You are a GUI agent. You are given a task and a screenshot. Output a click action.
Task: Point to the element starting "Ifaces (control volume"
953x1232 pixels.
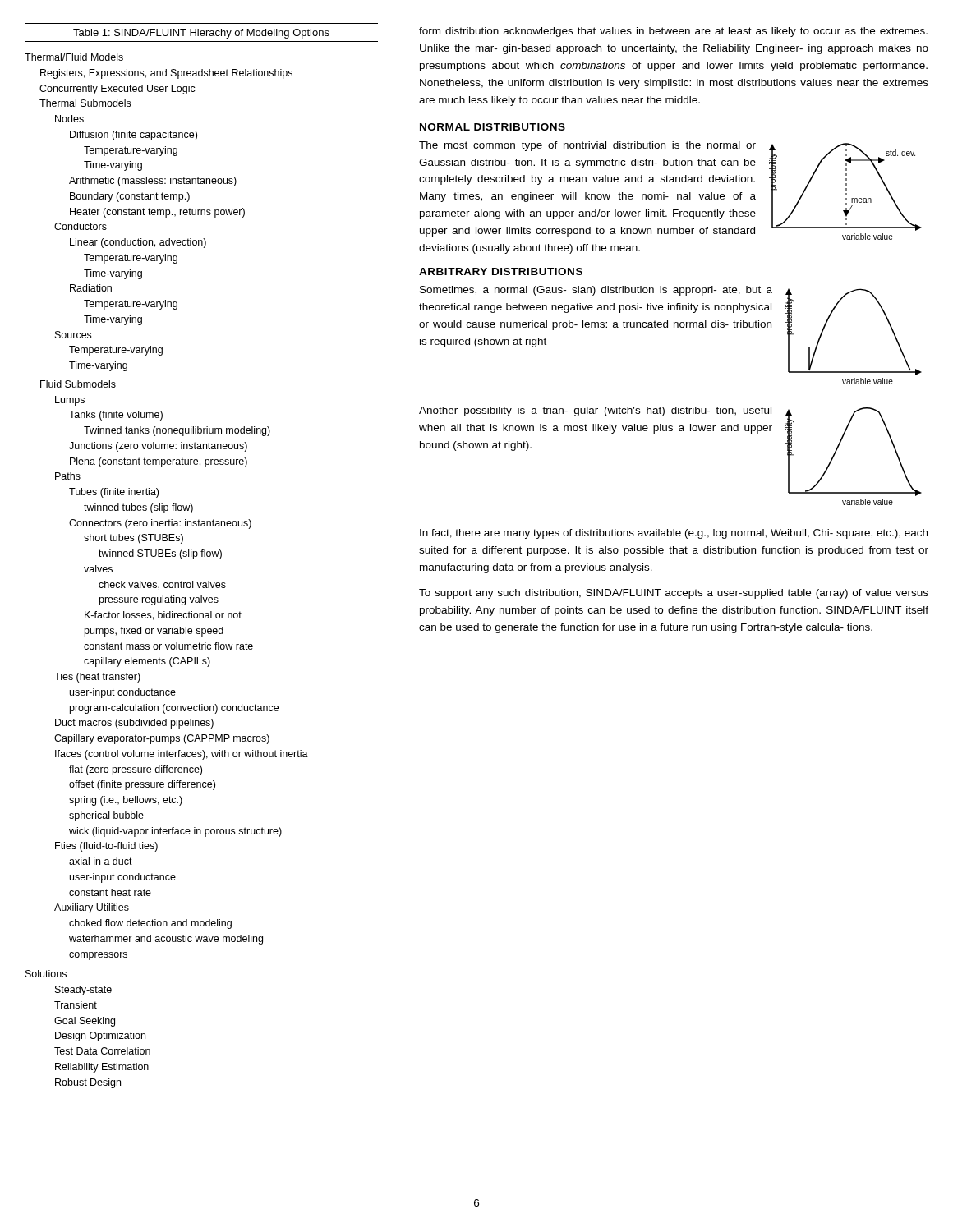pos(181,754)
